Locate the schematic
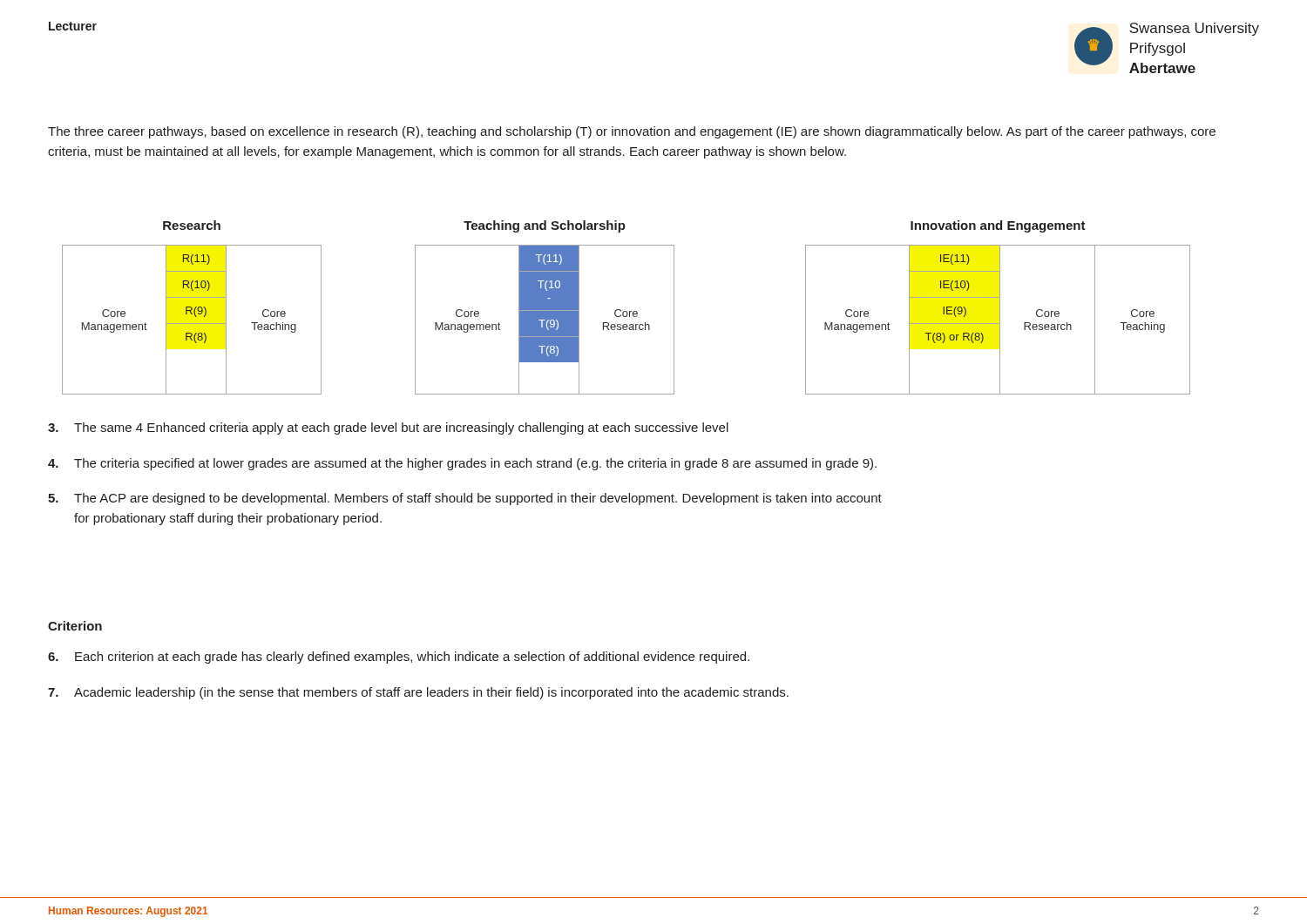1307x924 pixels. point(654,306)
